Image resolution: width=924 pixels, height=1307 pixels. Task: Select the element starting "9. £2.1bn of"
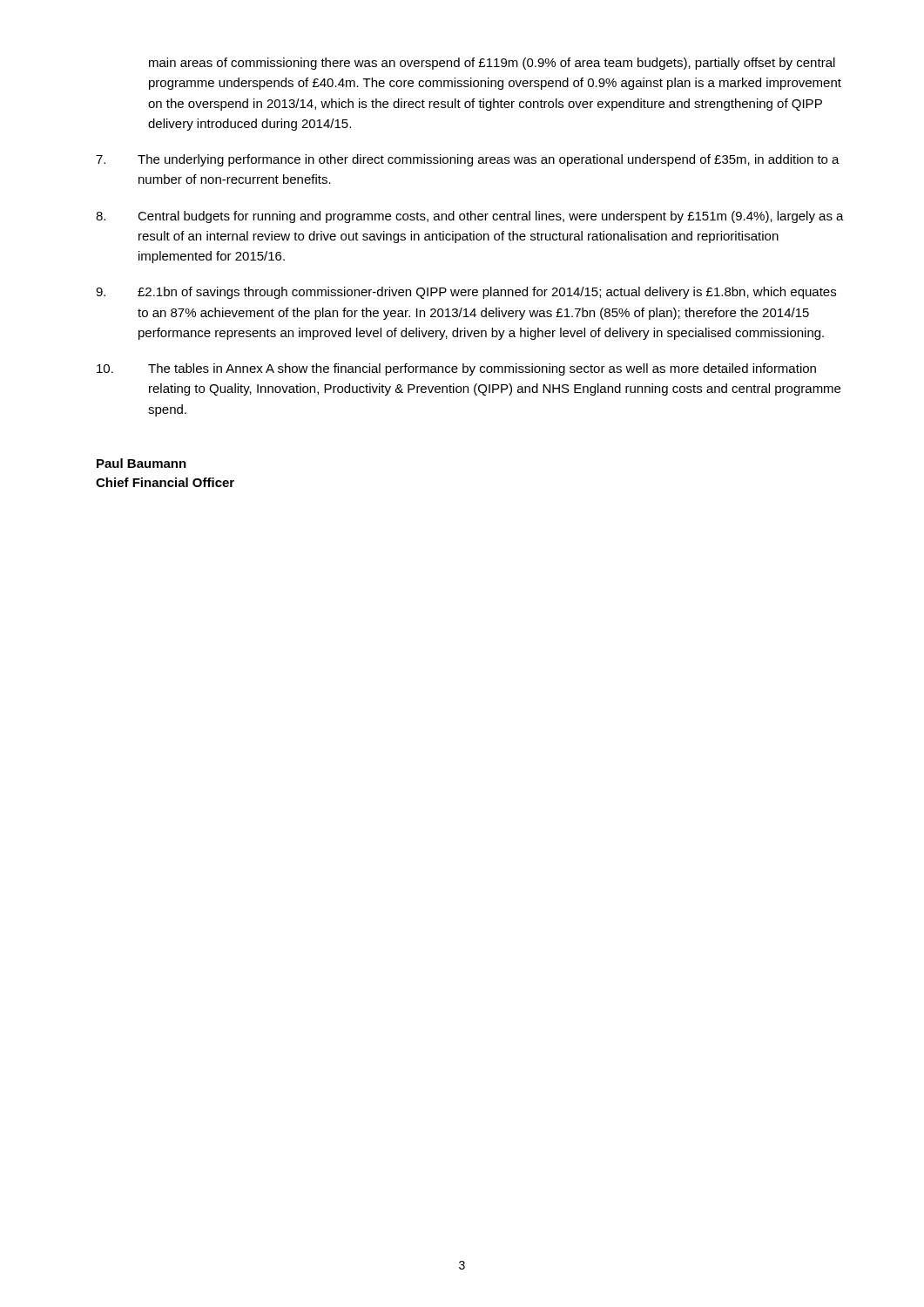pyautogui.click(x=471, y=312)
